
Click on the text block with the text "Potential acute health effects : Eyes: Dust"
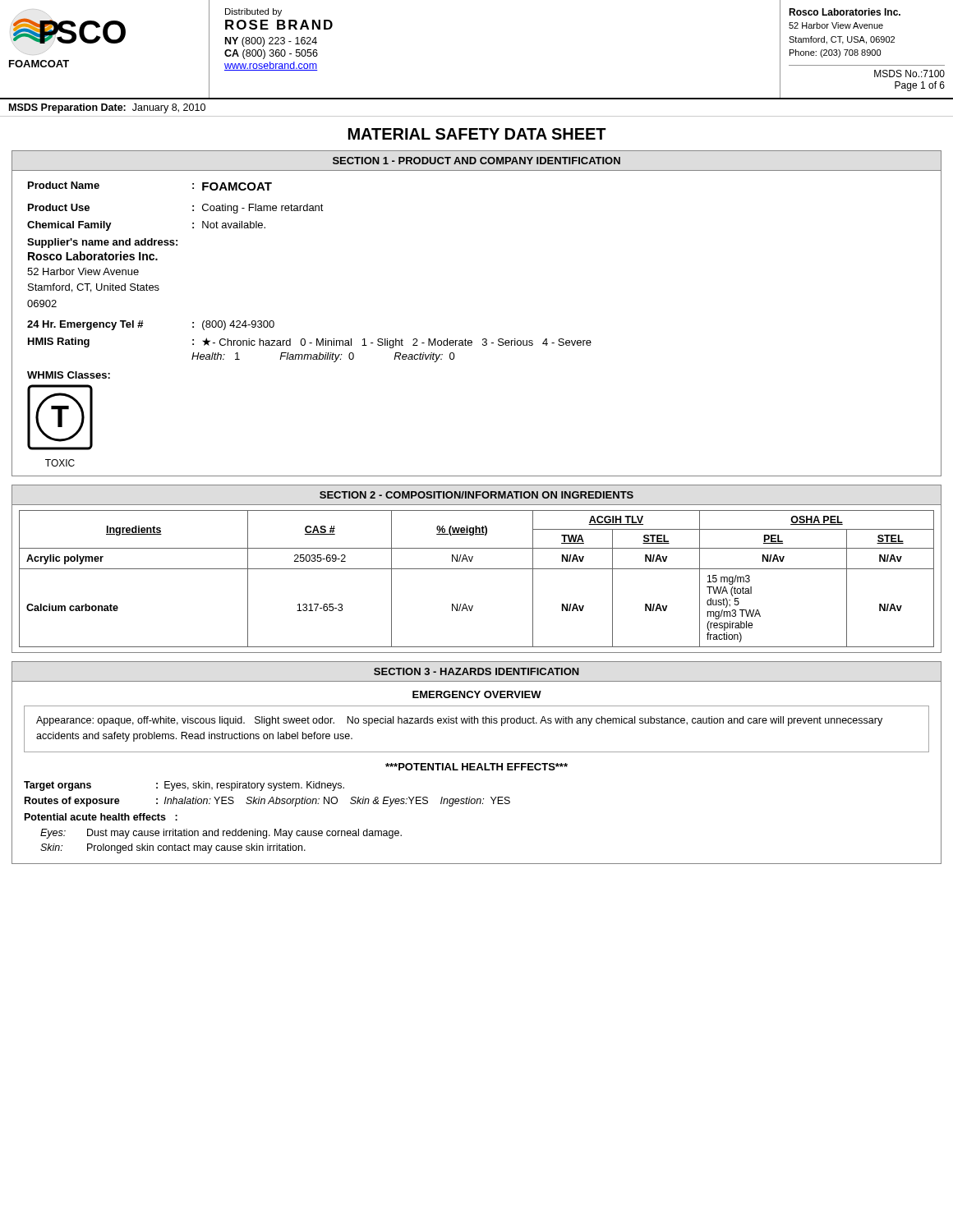(101, 817)
